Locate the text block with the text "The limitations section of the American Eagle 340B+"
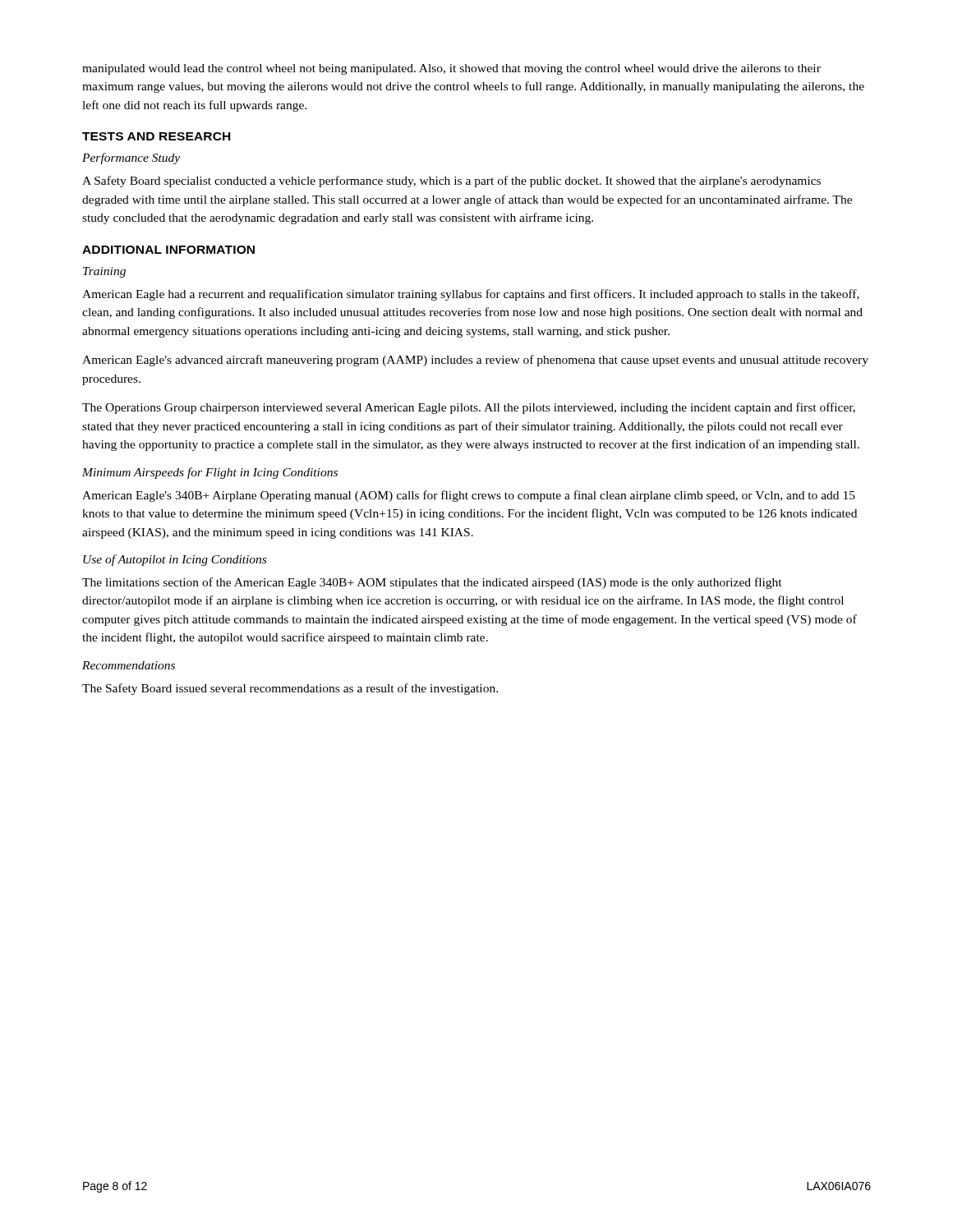953x1232 pixels. 469,610
